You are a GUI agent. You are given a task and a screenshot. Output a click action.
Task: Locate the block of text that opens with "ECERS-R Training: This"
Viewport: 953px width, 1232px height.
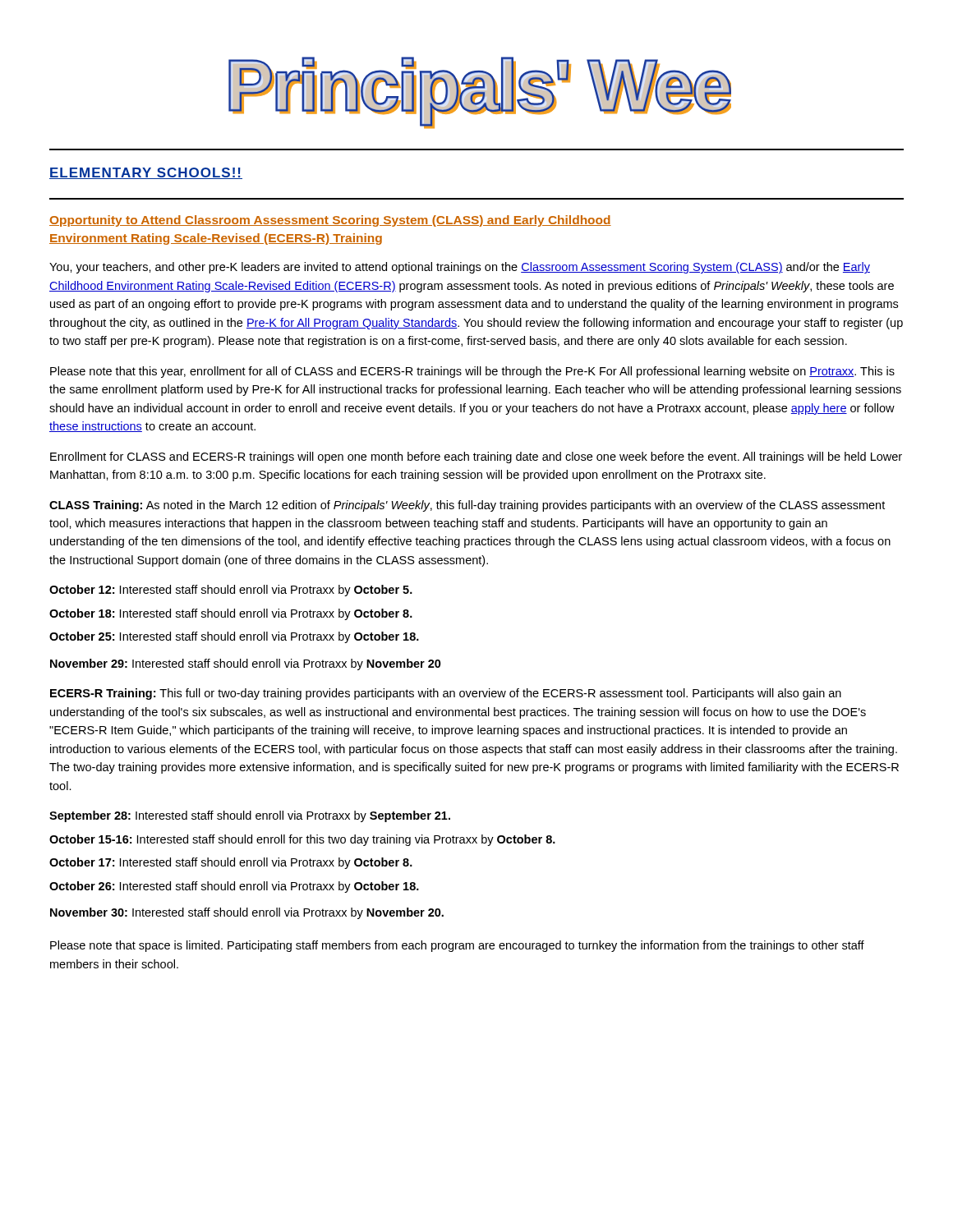click(474, 740)
